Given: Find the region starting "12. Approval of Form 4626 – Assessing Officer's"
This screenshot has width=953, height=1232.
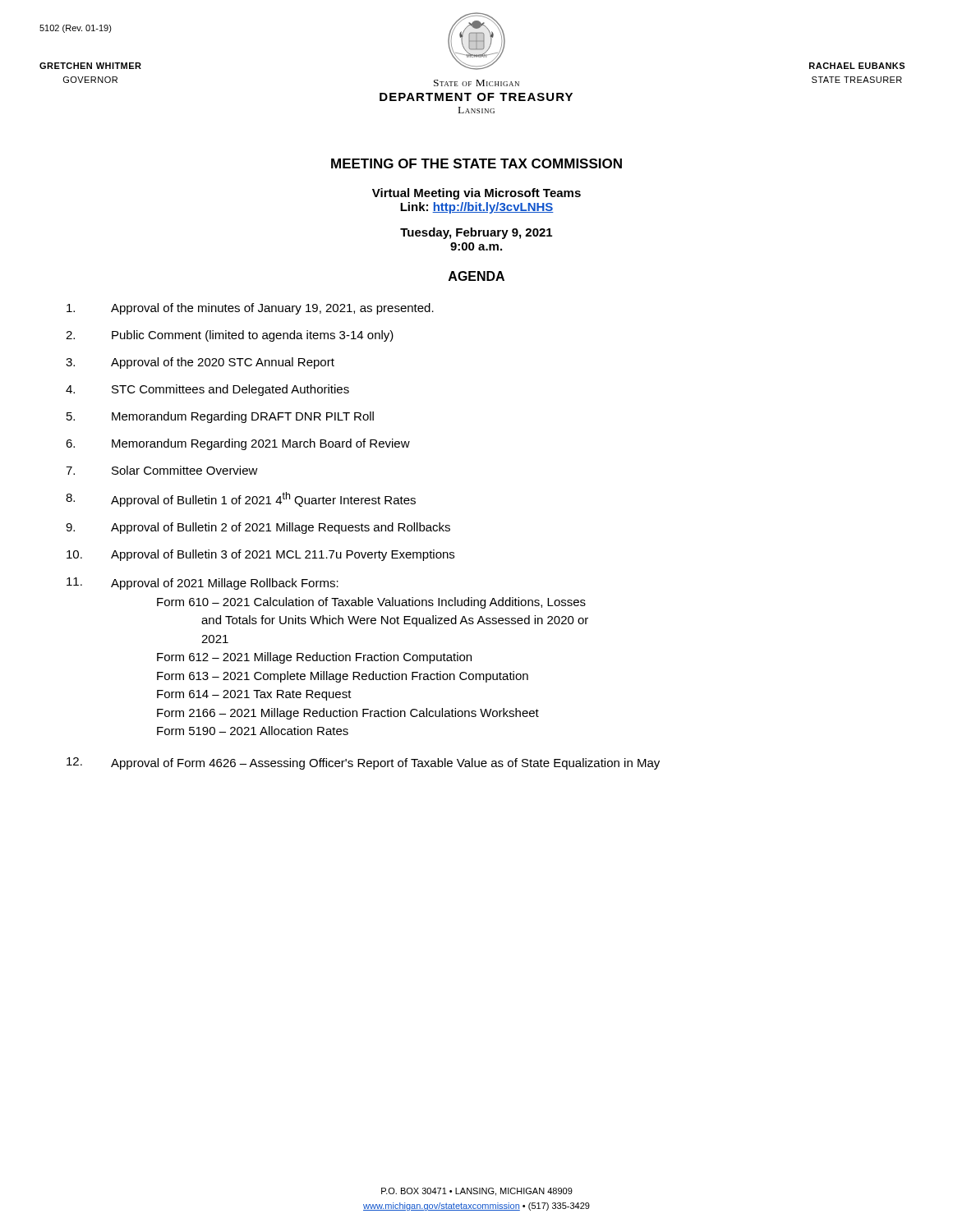Looking at the screenshot, I should click(476, 763).
